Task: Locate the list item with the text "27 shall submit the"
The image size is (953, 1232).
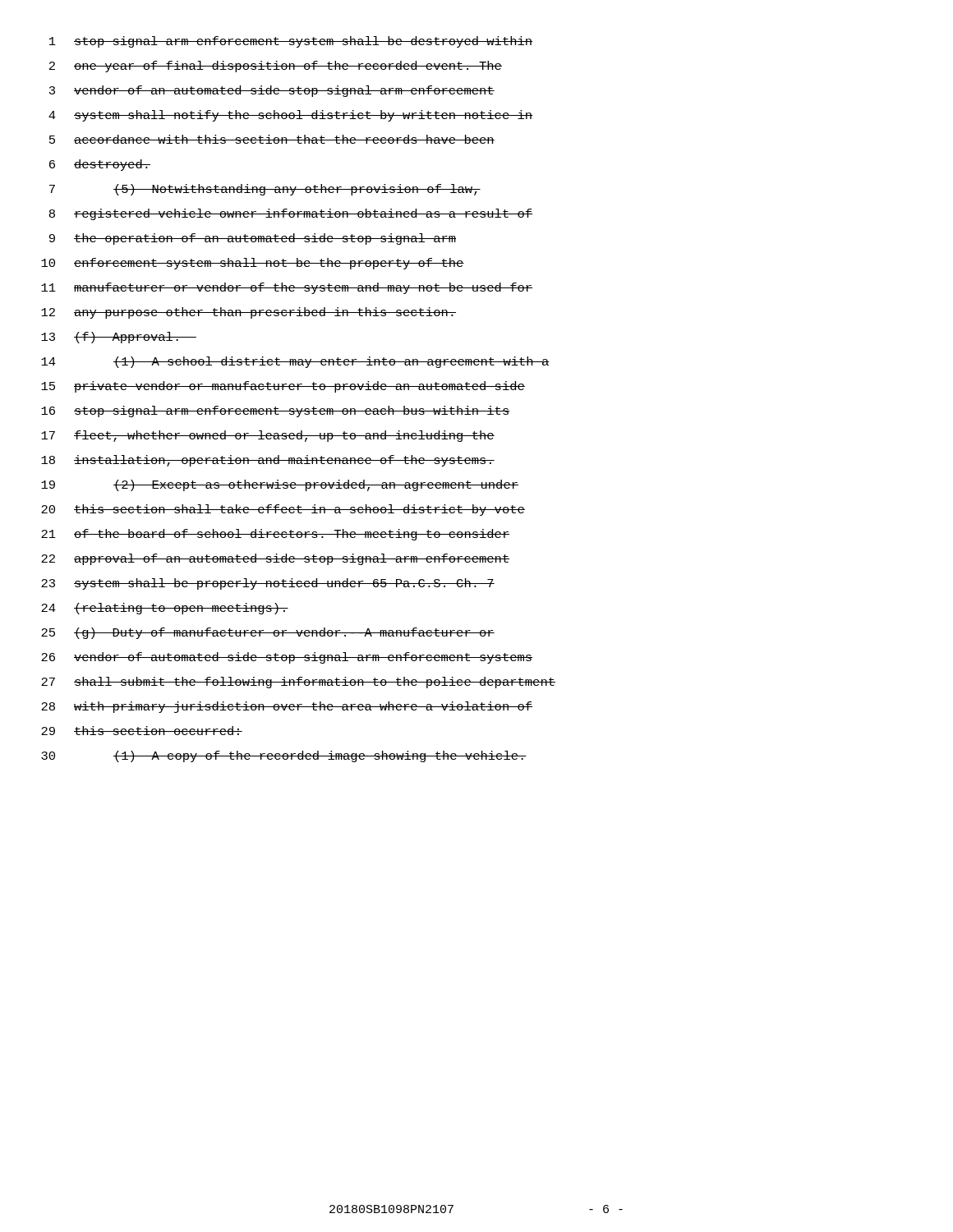Action: pyautogui.click(x=476, y=683)
